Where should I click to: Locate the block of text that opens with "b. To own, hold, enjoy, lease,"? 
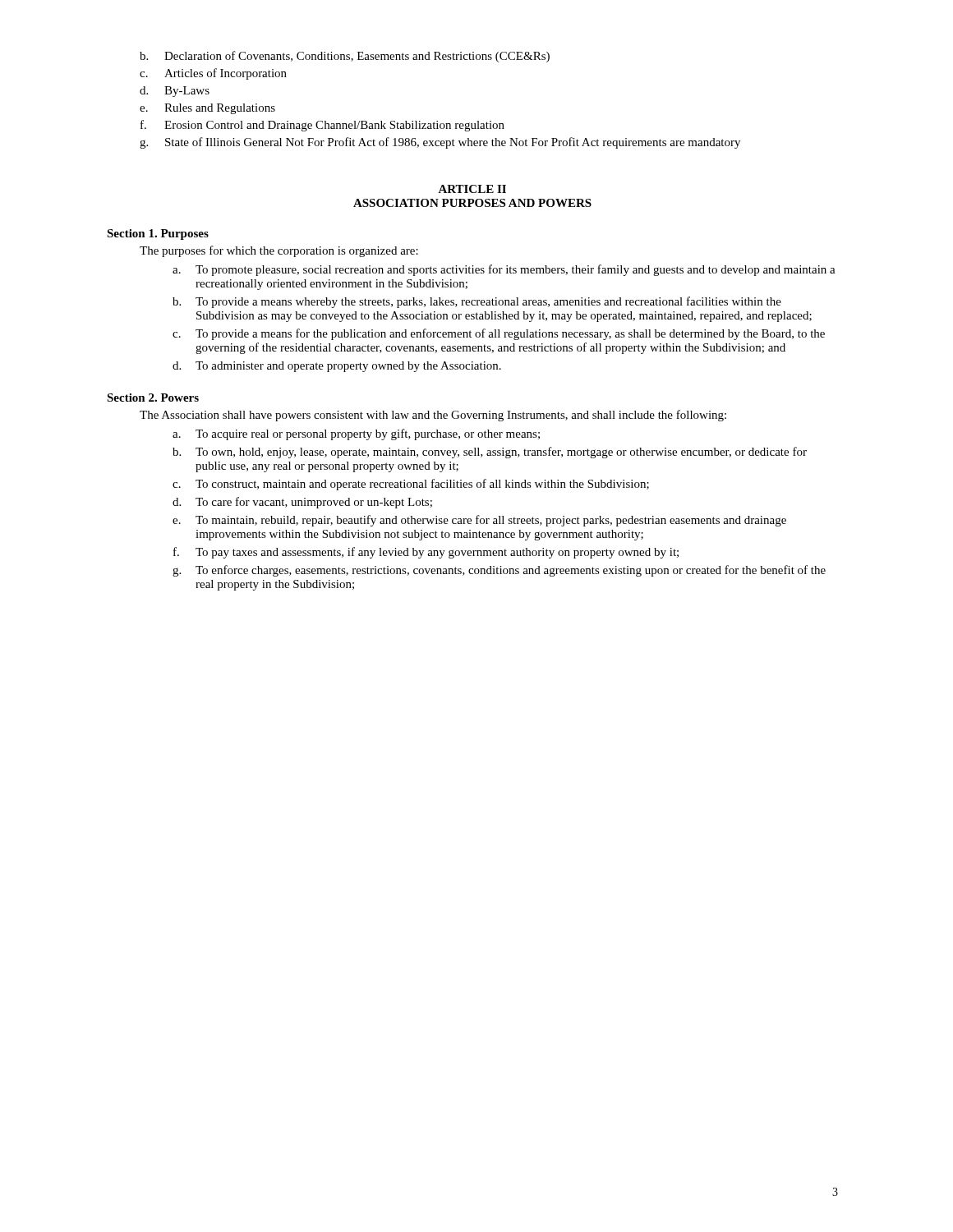pyautogui.click(x=505, y=459)
